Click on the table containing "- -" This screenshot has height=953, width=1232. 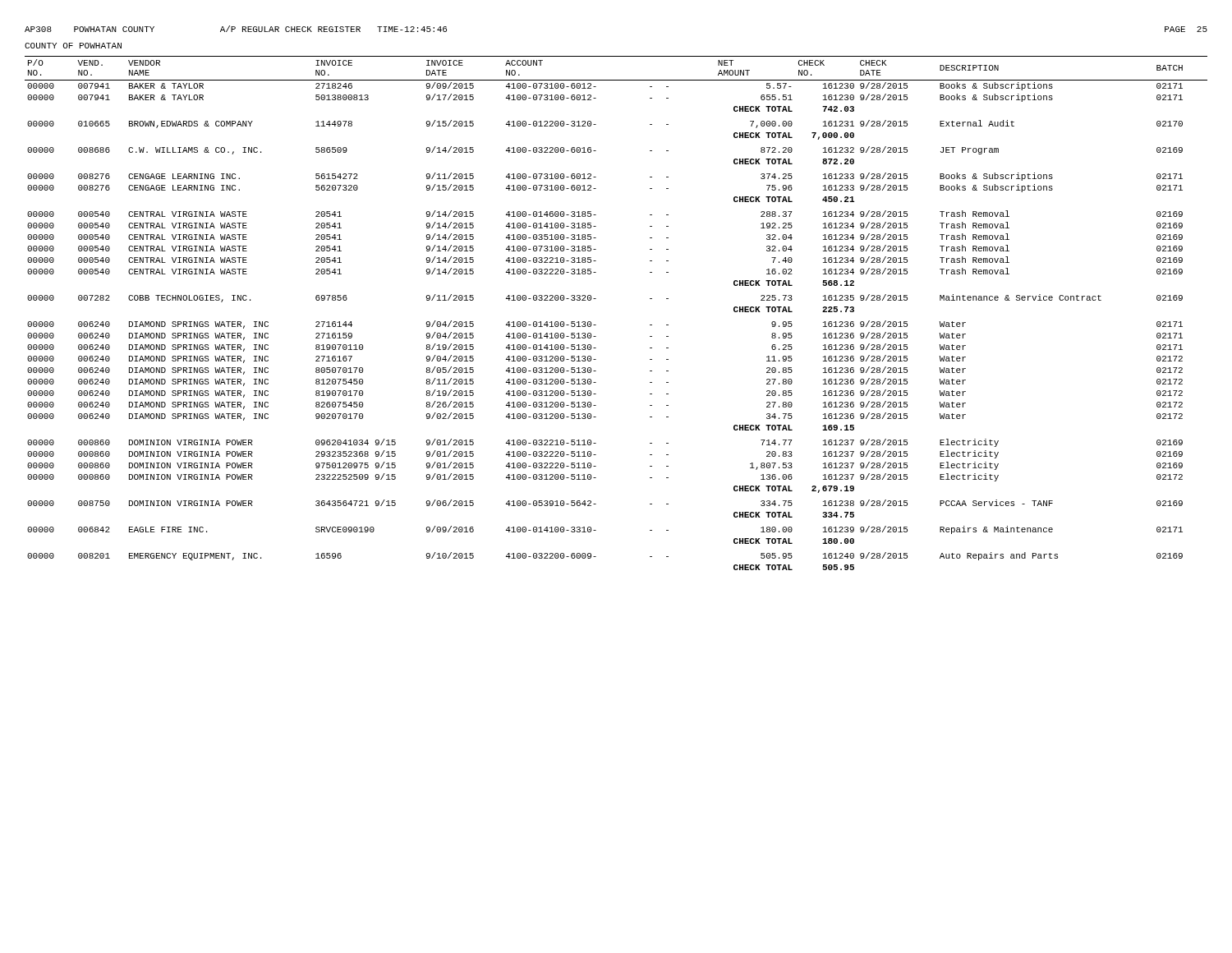click(616, 315)
